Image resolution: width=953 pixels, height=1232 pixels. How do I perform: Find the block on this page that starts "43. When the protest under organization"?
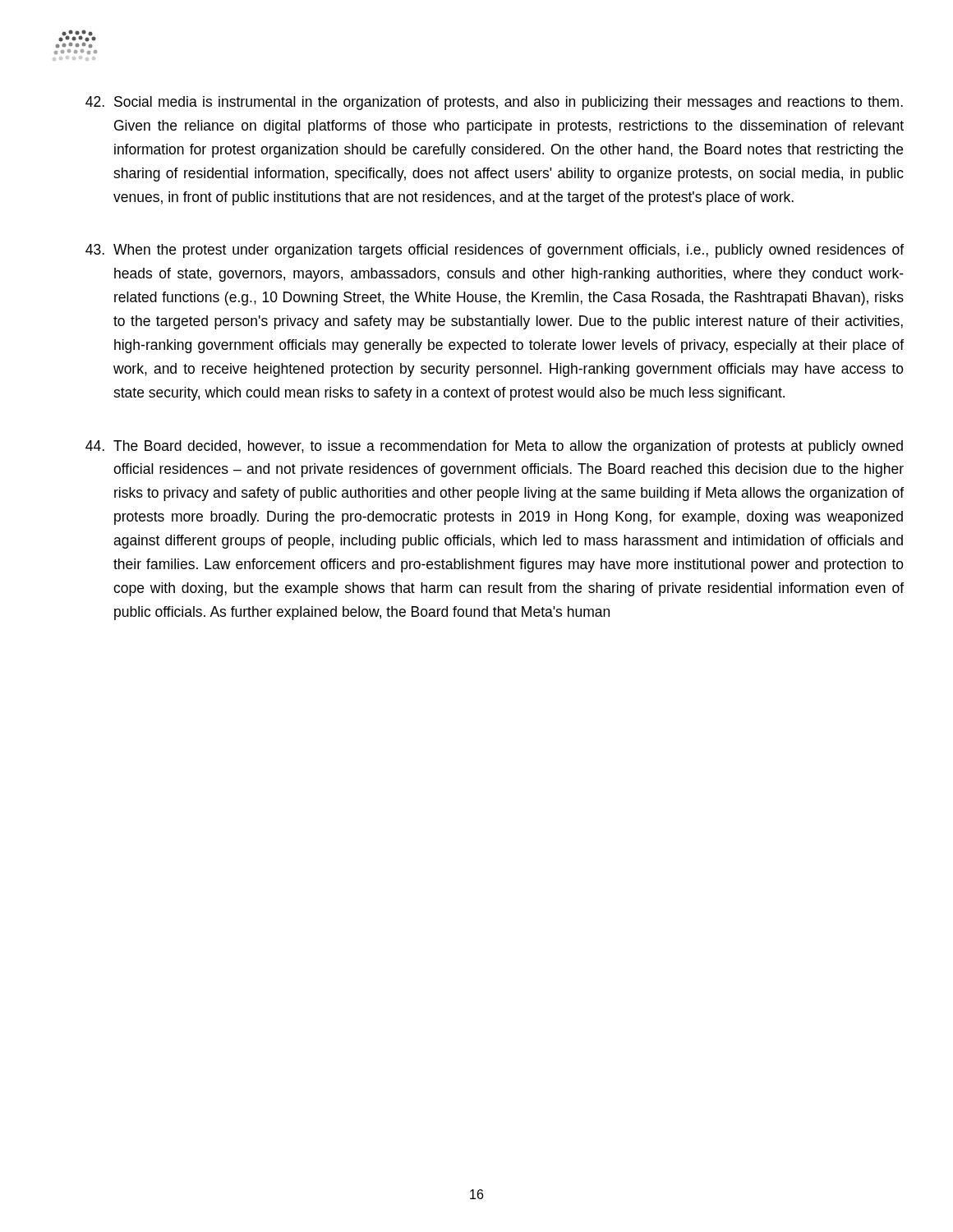[x=476, y=321]
